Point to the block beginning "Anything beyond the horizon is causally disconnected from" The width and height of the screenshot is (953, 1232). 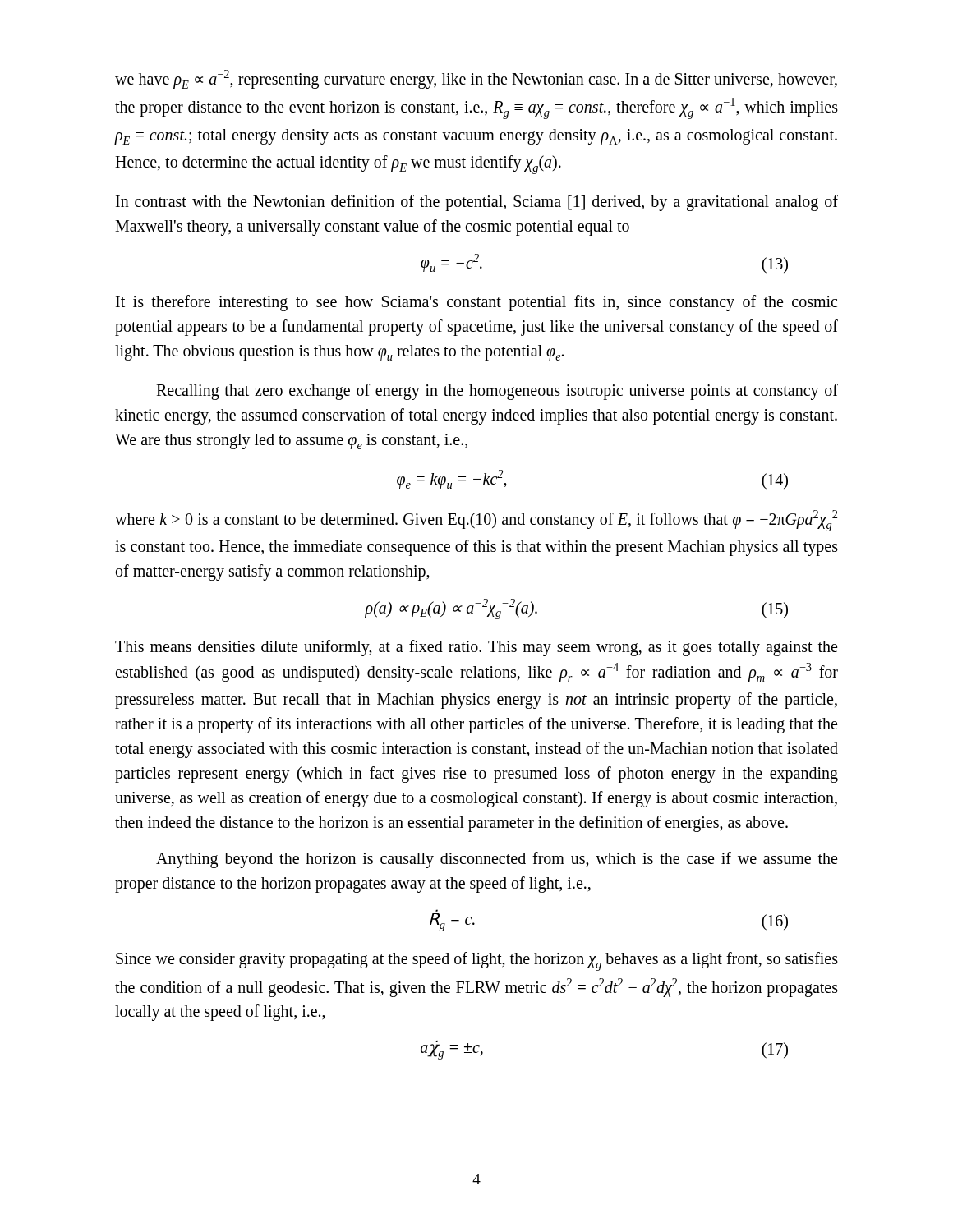(476, 871)
